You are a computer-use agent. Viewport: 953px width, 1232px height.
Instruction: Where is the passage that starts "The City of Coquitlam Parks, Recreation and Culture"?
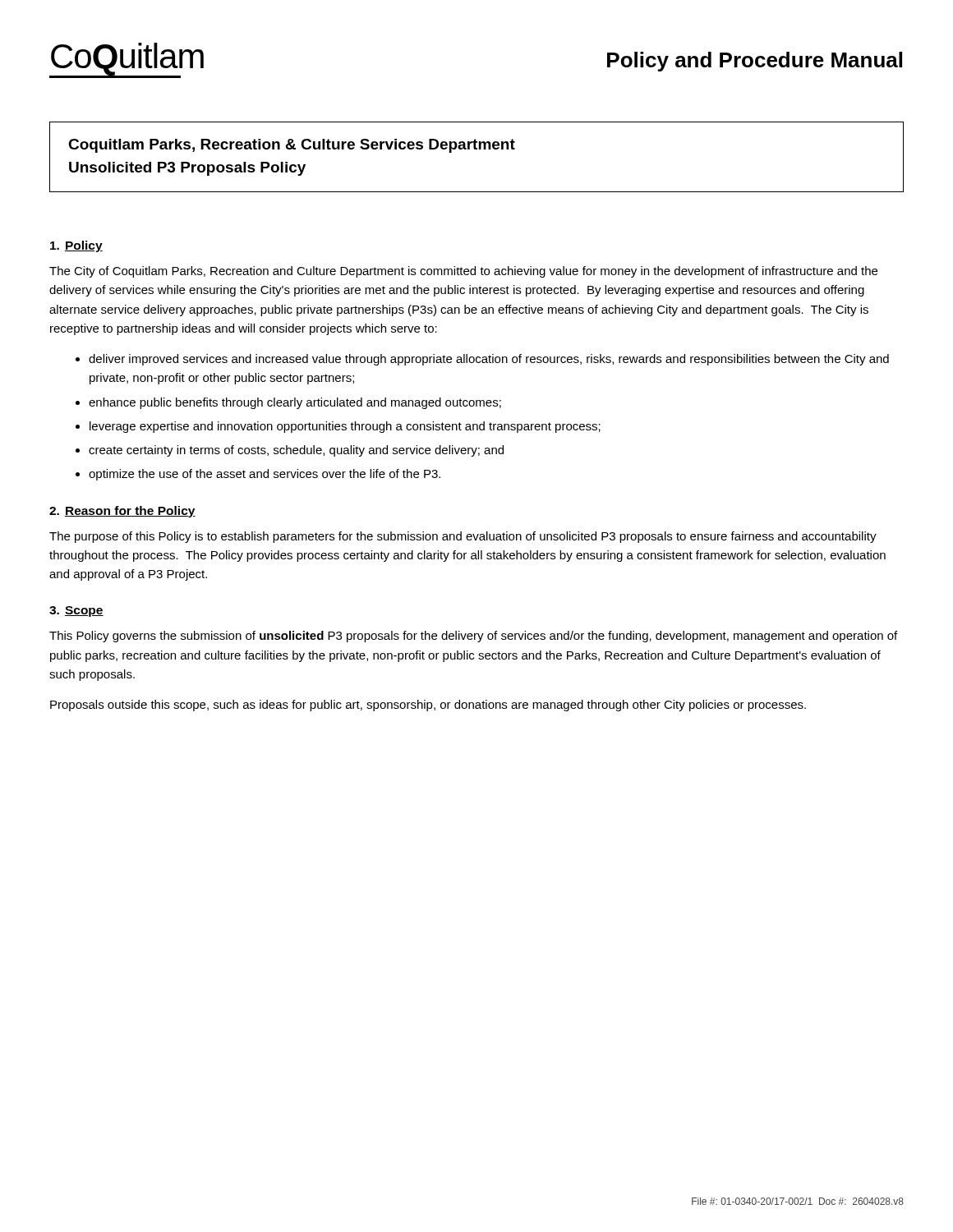464,299
